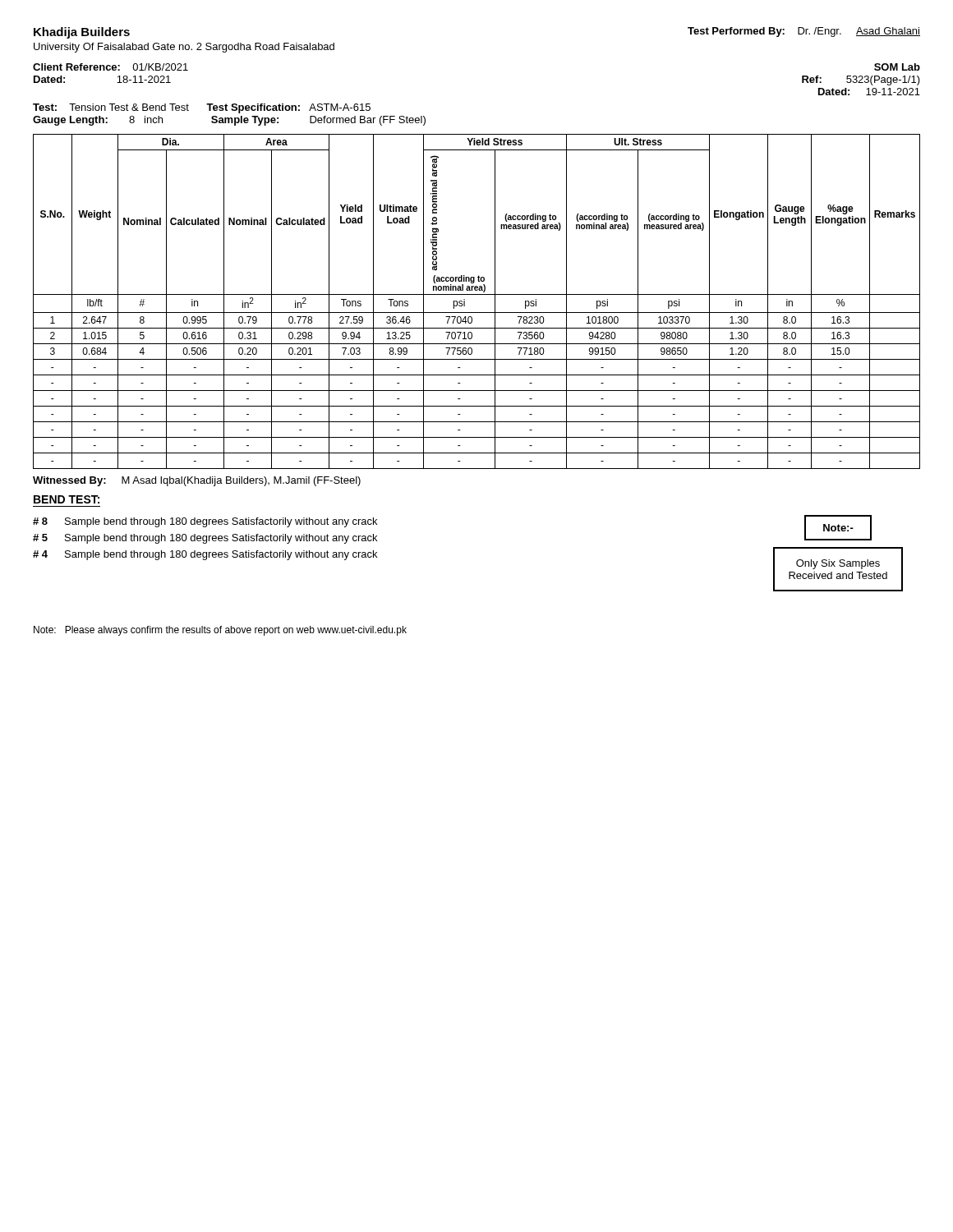Click on the text block starting "# 8 Sample bend through"

[205, 521]
